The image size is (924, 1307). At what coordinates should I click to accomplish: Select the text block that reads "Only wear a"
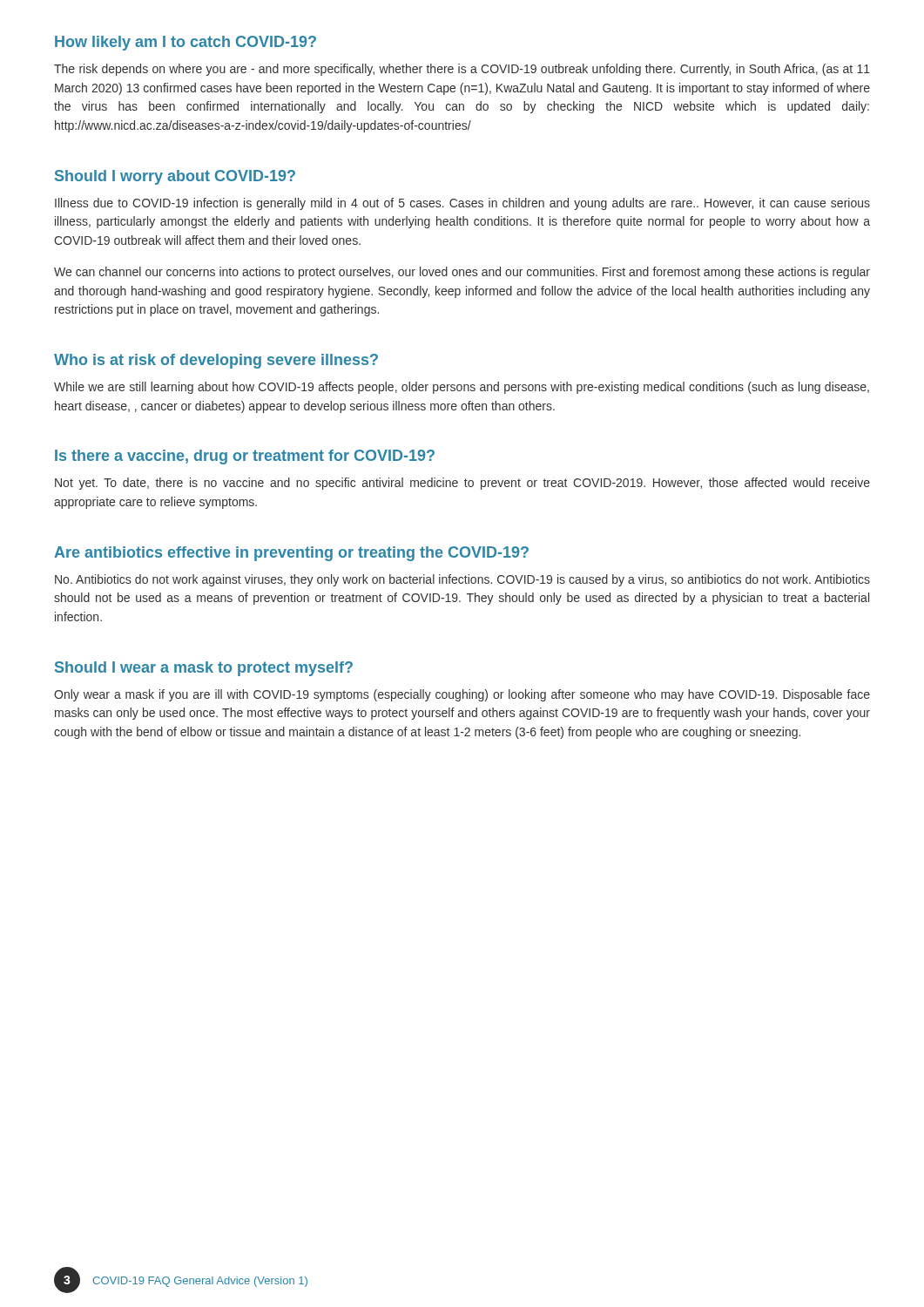click(462, 714)
